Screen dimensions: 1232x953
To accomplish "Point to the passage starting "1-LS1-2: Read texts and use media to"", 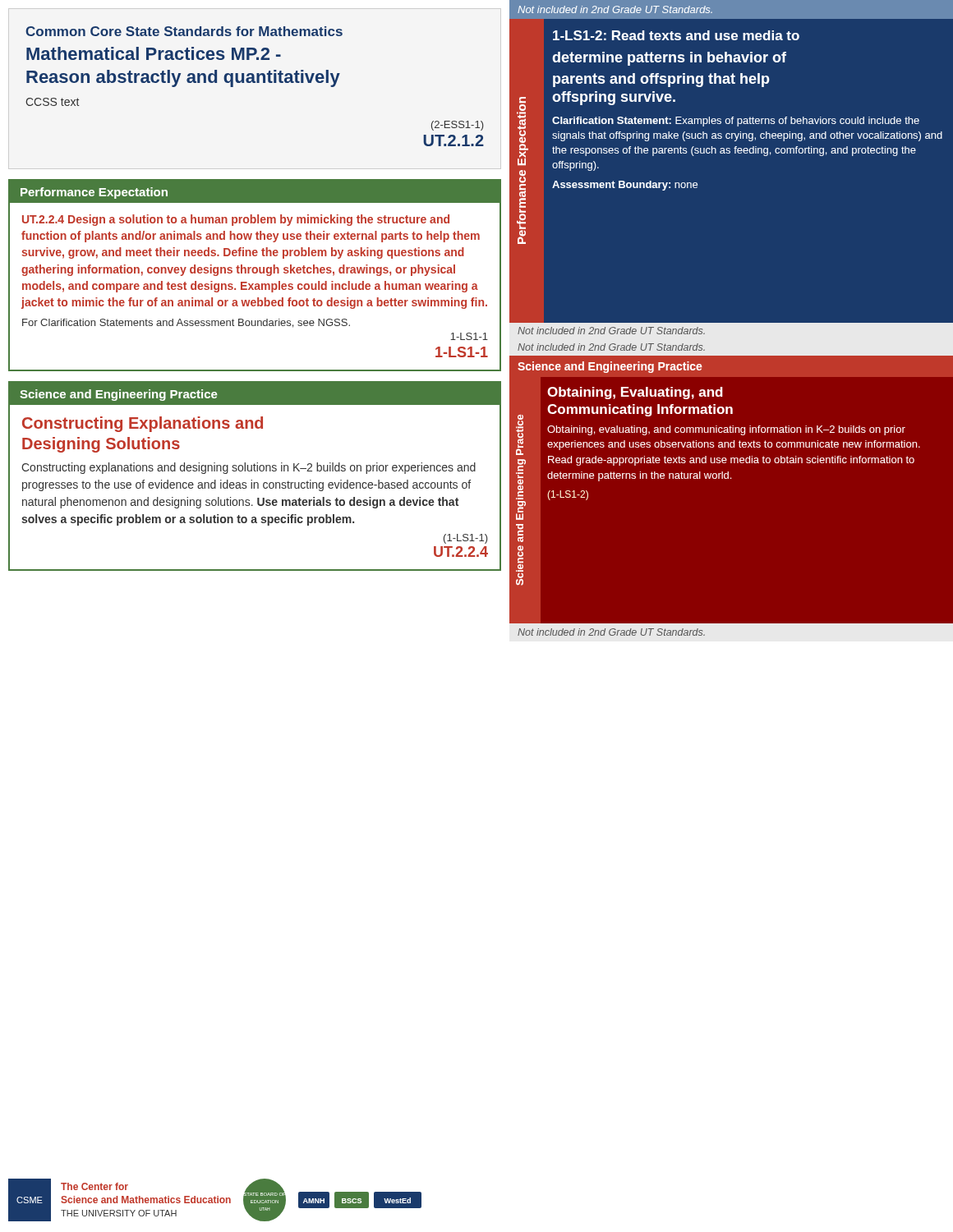I will [676, 36].
